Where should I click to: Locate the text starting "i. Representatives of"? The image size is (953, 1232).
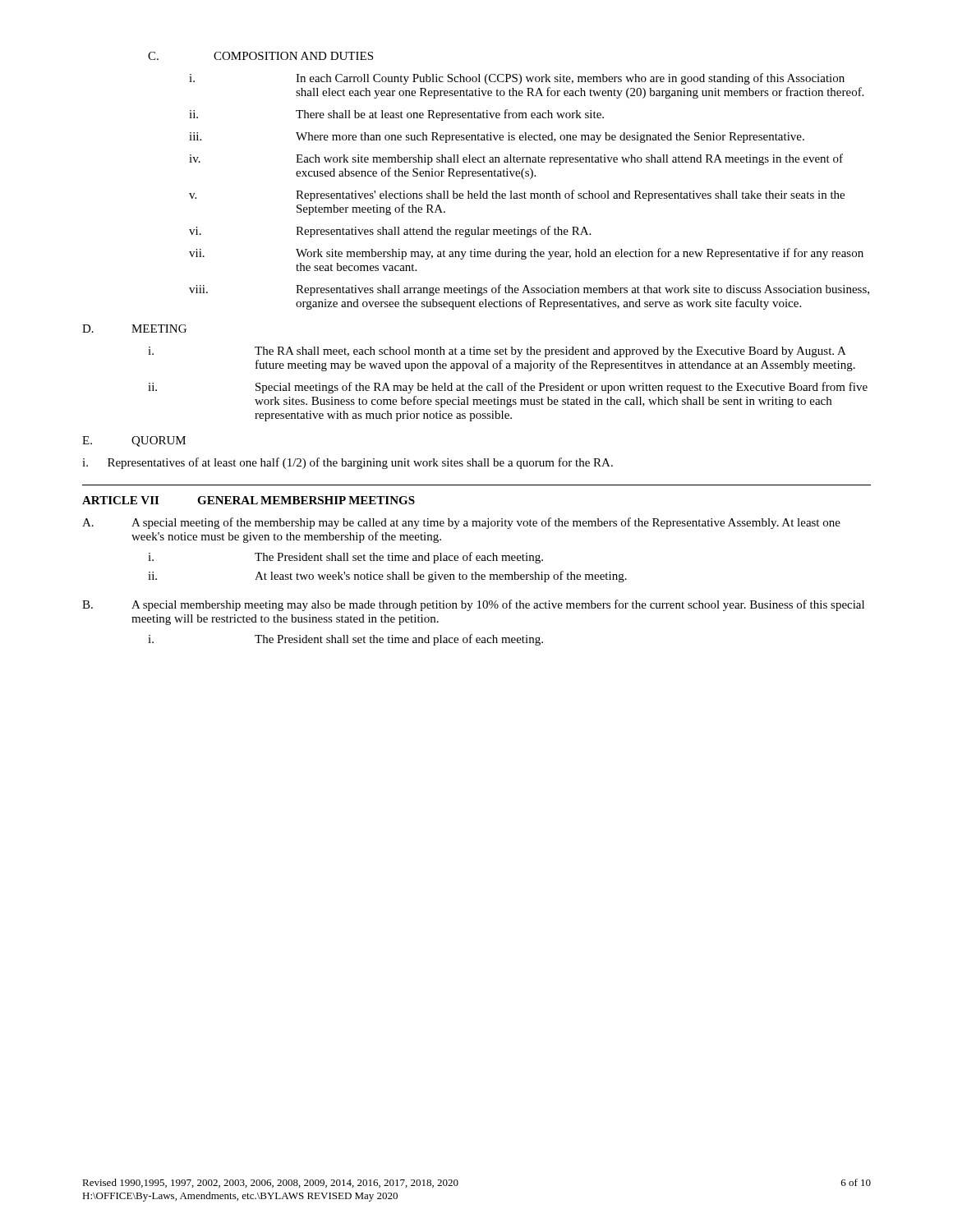point(348,462)
